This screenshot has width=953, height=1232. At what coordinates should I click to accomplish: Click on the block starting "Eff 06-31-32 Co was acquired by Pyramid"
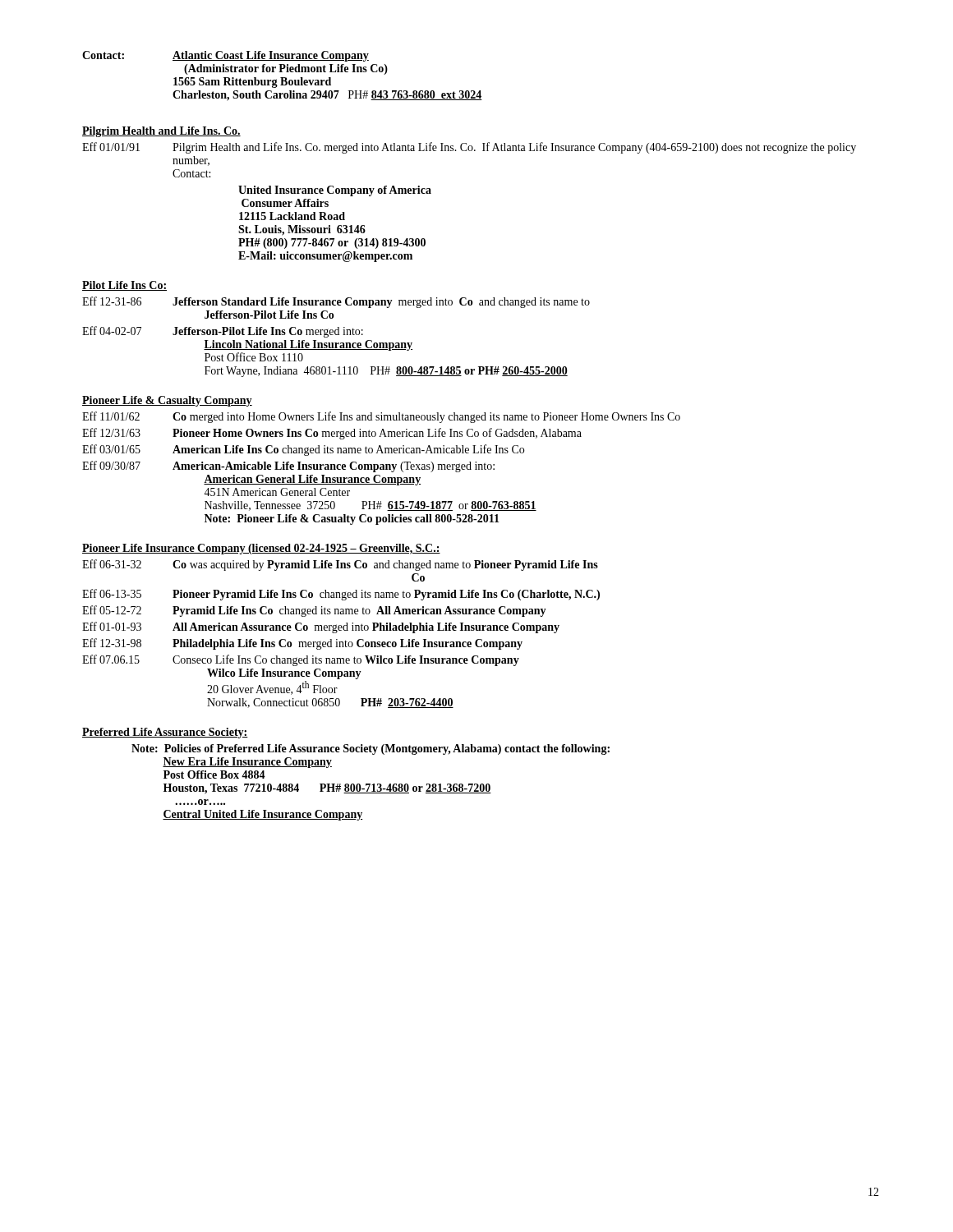[x=481, y=634]
